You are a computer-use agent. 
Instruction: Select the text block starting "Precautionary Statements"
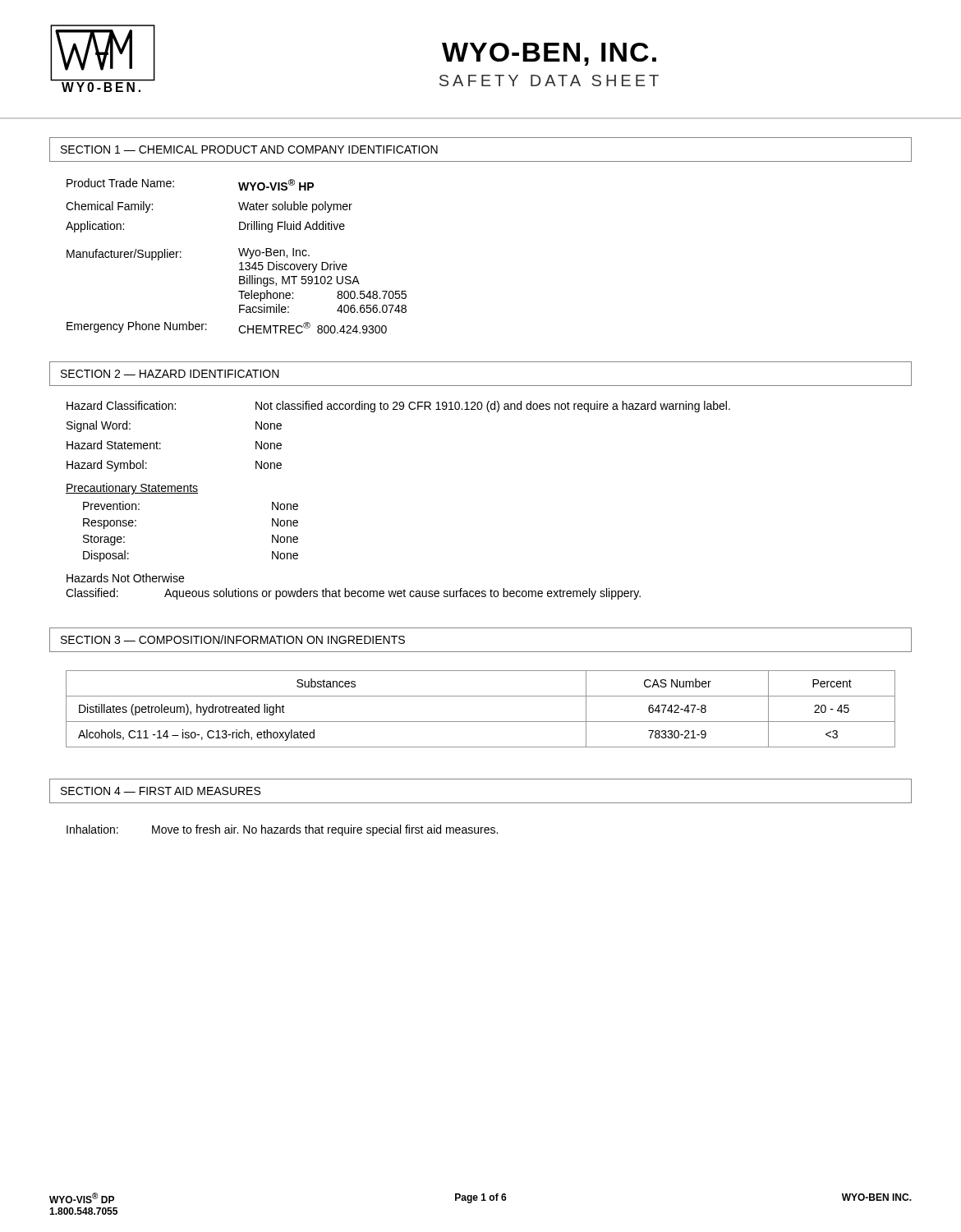click(x=132, y=488)
